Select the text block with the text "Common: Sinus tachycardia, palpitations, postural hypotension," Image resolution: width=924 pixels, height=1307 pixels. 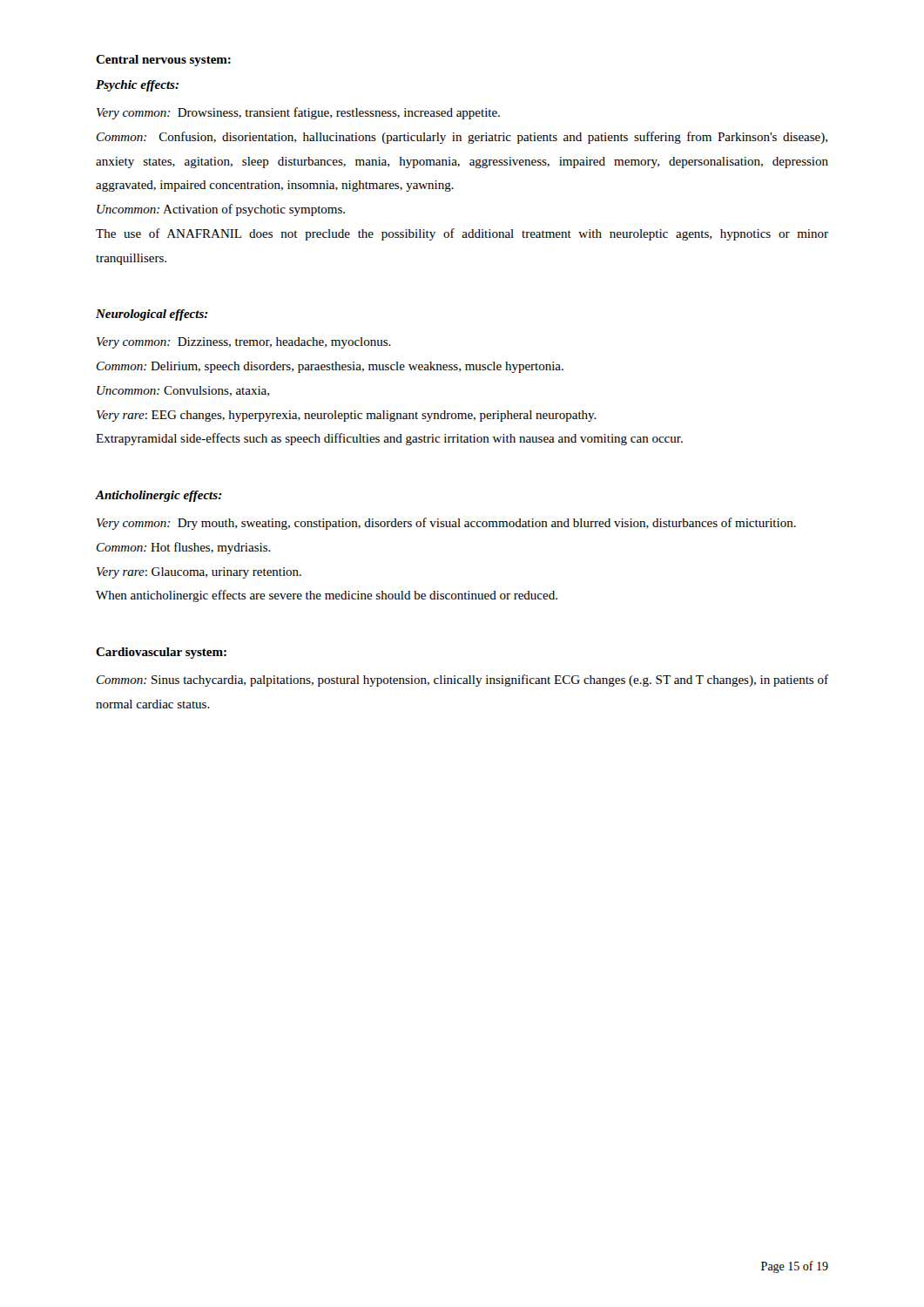[x=462, y=692]
